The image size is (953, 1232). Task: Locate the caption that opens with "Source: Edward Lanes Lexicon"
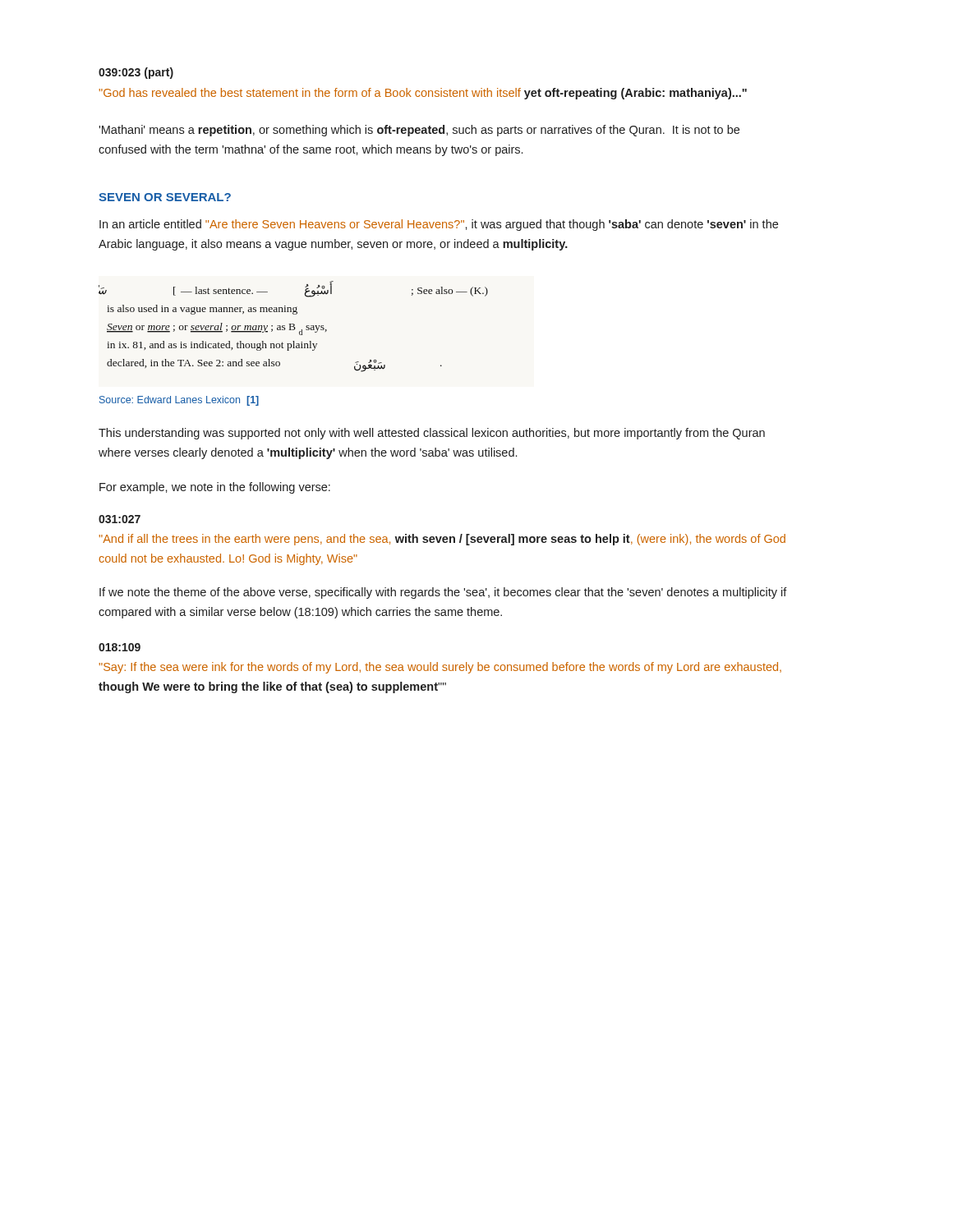point(179,400)
